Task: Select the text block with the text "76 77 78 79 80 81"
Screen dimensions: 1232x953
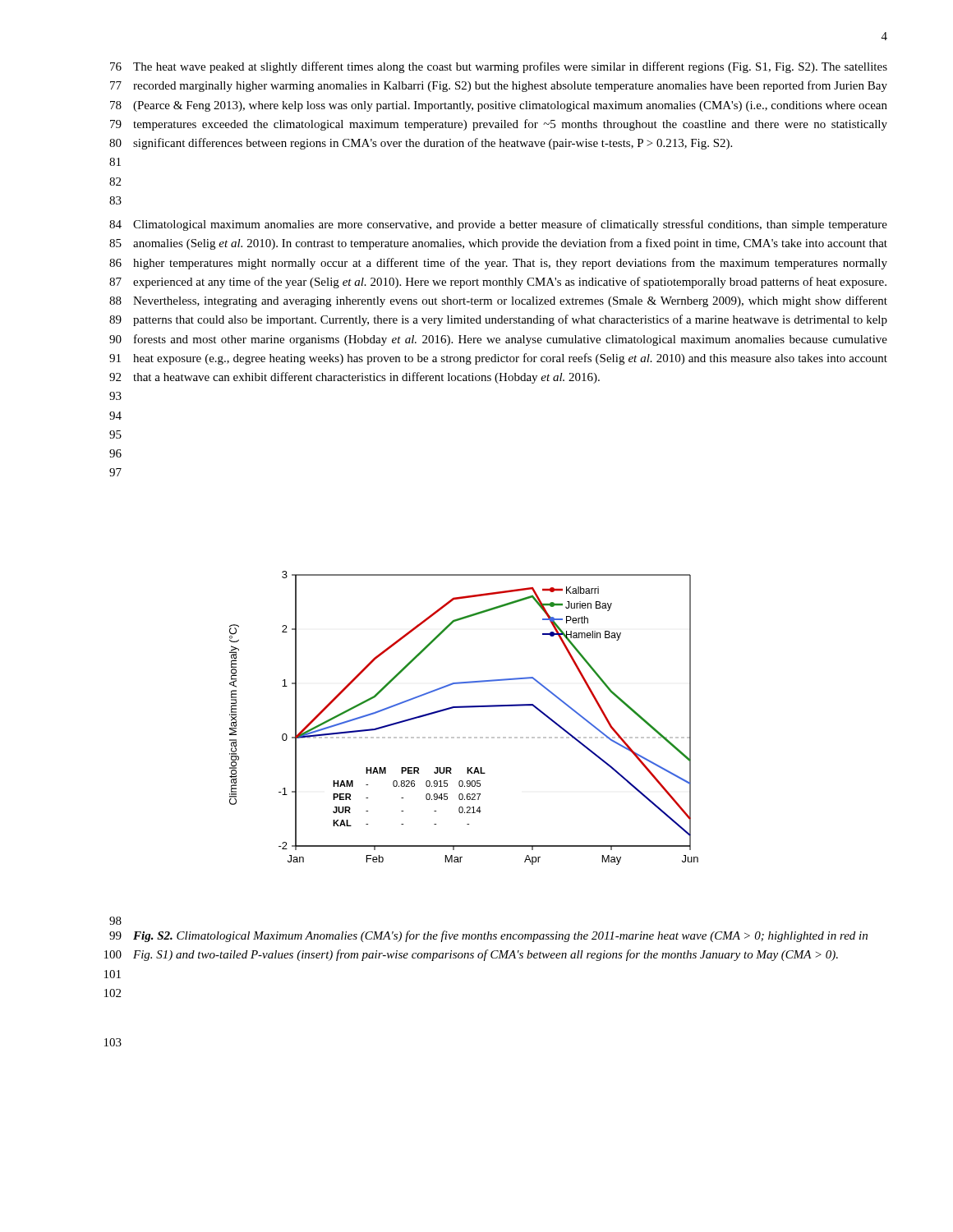Action: pyautogui.click(x=485, y=134)
